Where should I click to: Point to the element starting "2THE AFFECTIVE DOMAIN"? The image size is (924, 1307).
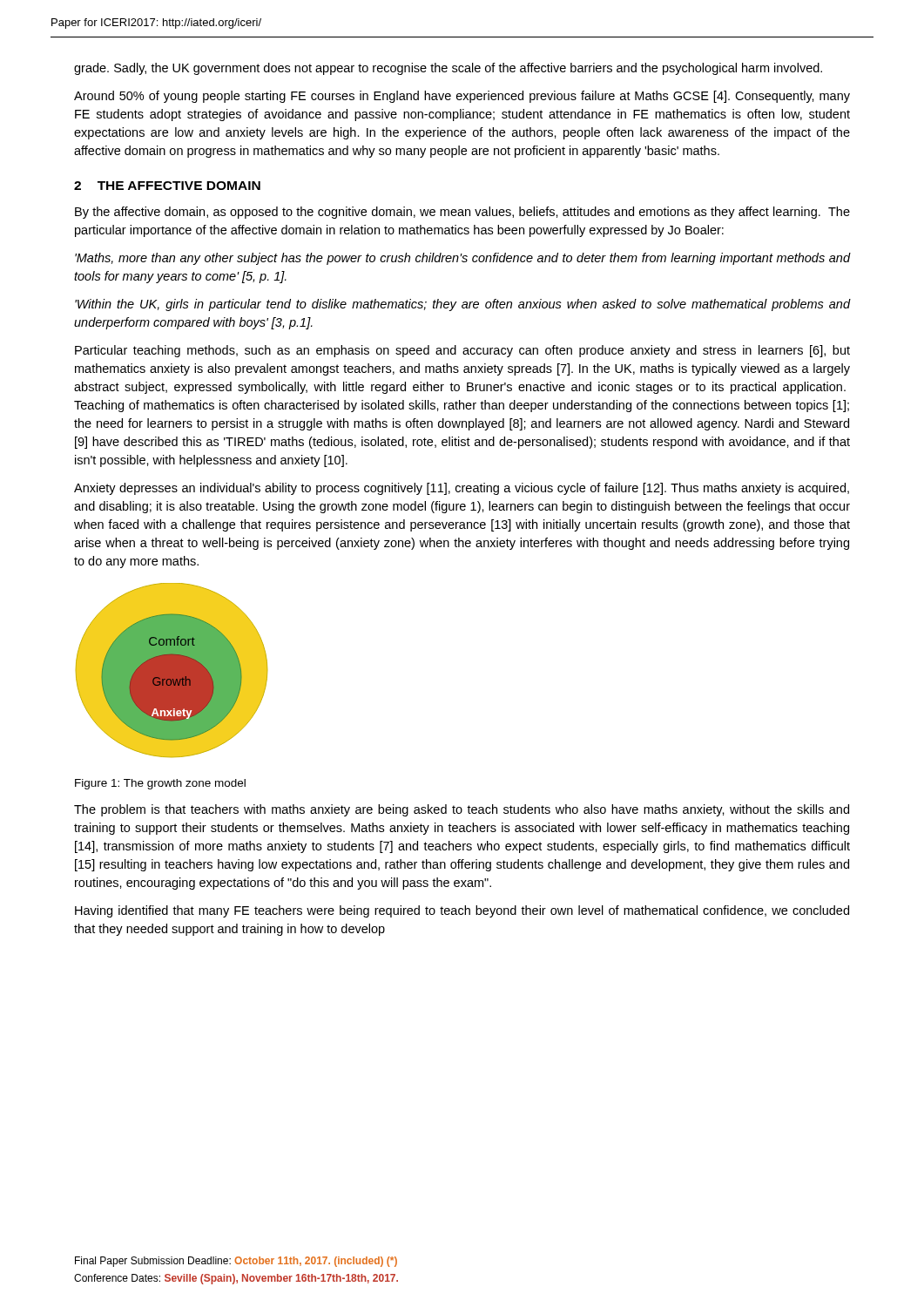(x=167, y=185)
